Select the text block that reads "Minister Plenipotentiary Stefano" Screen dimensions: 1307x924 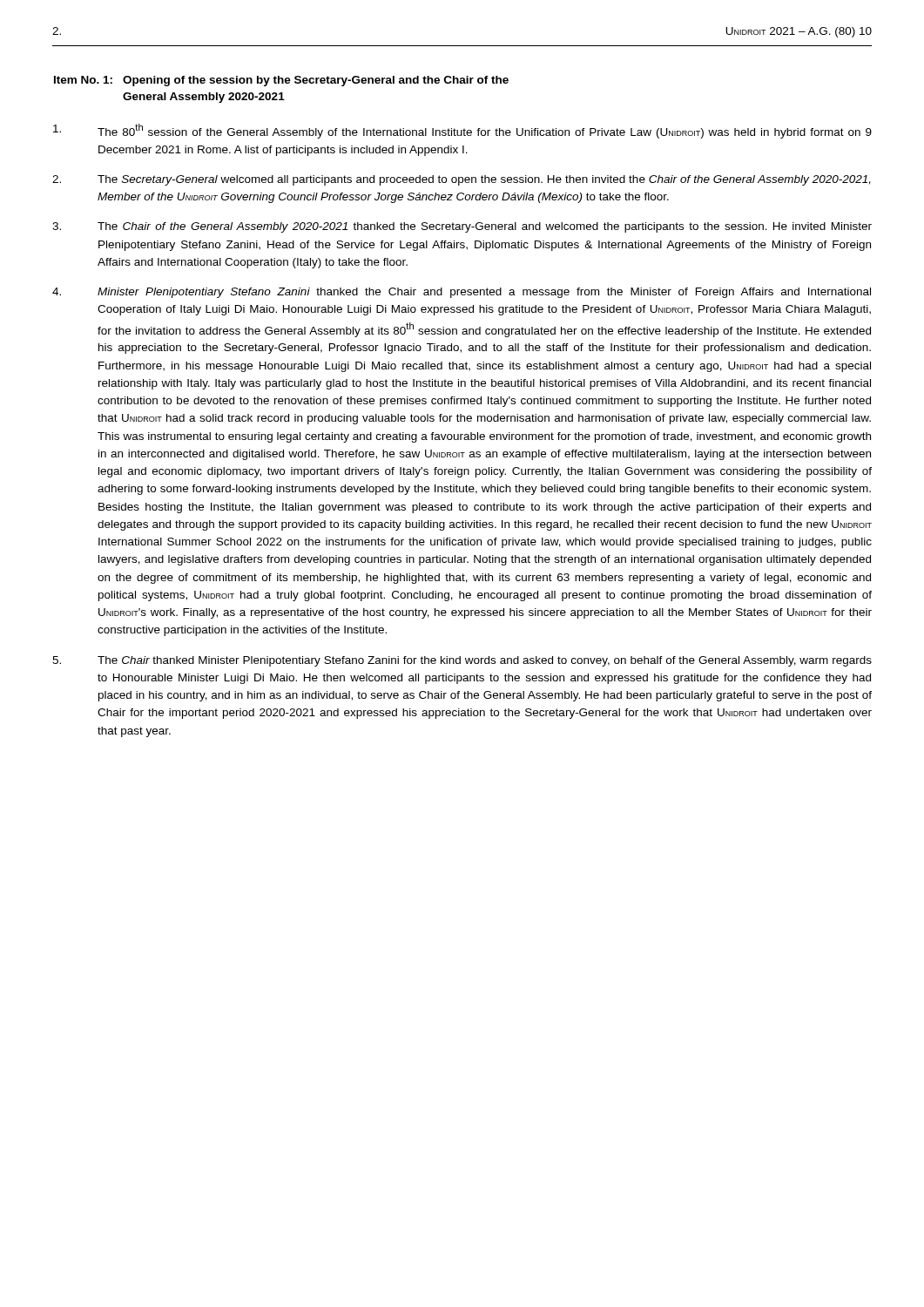(462, 461)
